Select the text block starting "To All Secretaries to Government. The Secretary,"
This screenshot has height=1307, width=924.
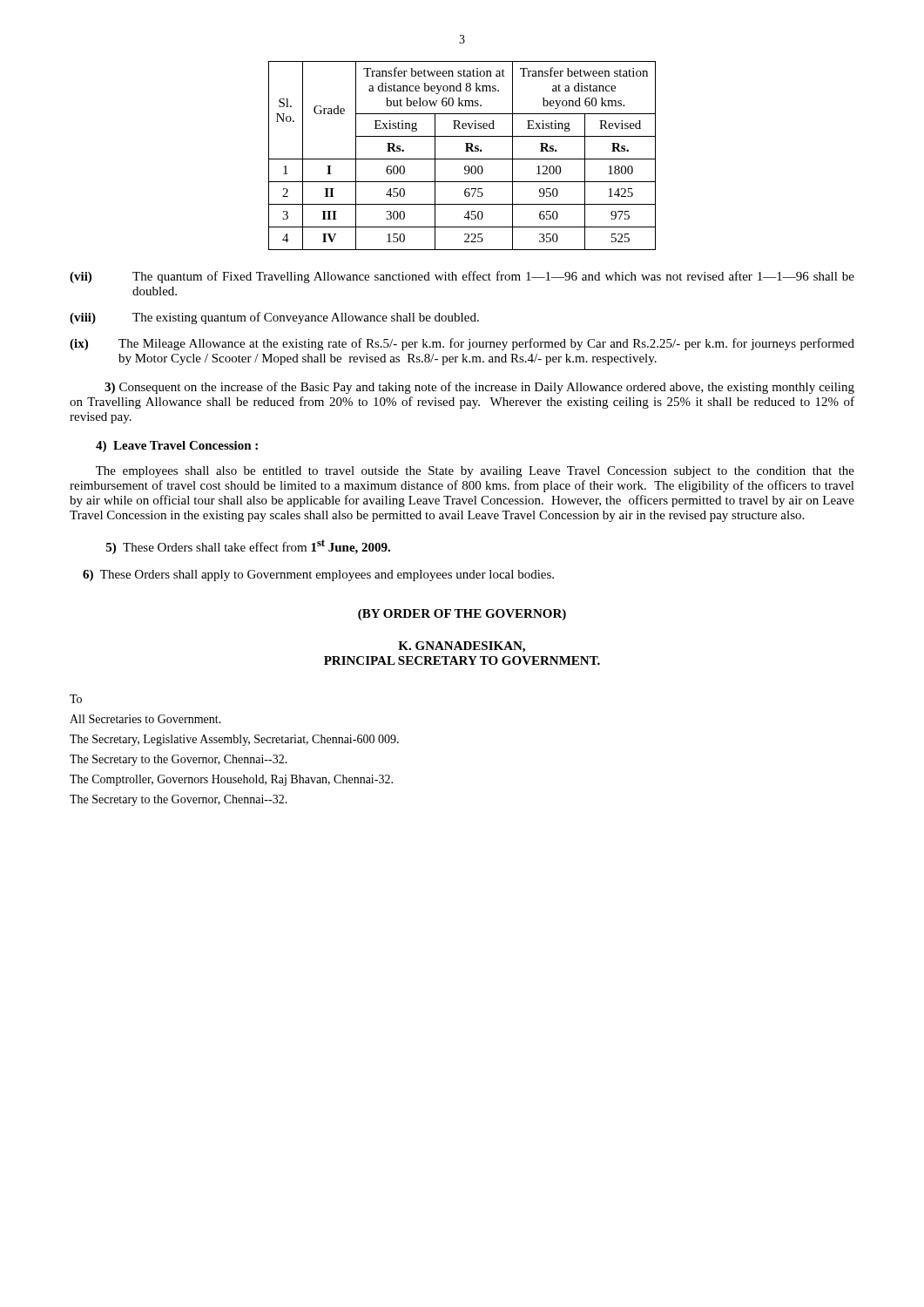[x=234, y=750]
